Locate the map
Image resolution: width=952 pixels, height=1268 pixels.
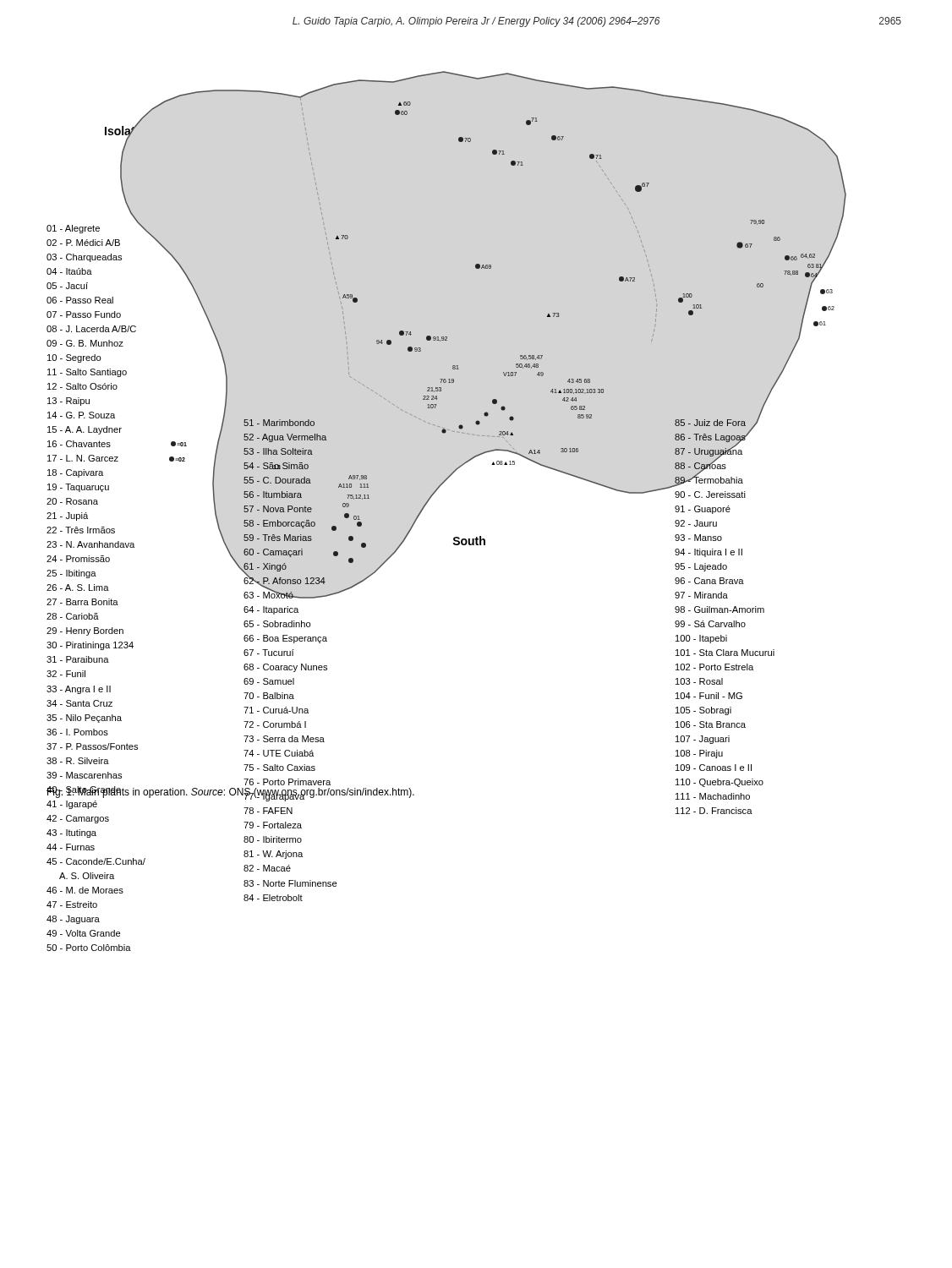click(478, 402)
